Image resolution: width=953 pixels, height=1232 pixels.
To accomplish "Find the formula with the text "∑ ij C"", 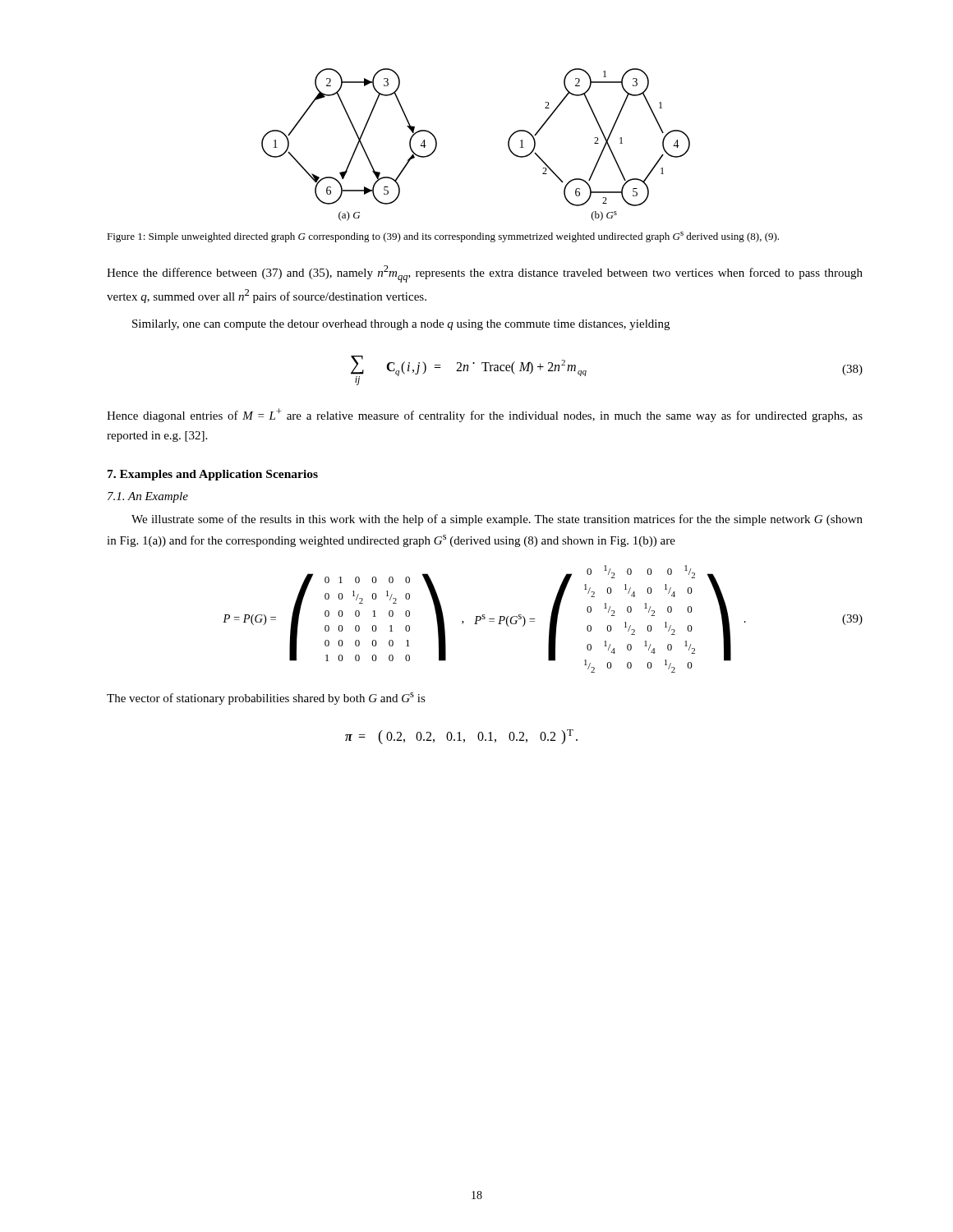I will [x=587, y=369].
